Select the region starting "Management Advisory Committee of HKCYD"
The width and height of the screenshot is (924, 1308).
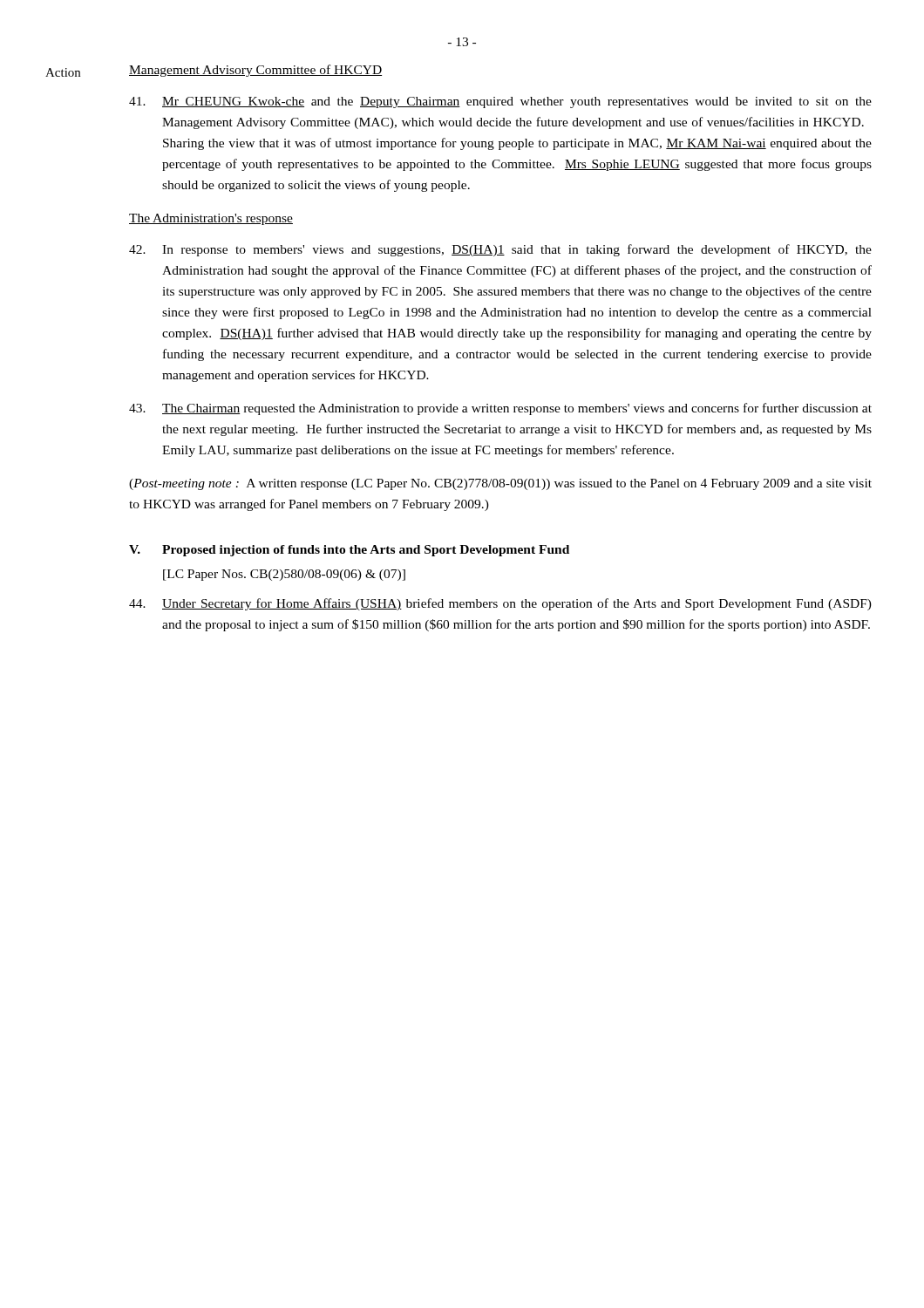coord(255,69)
